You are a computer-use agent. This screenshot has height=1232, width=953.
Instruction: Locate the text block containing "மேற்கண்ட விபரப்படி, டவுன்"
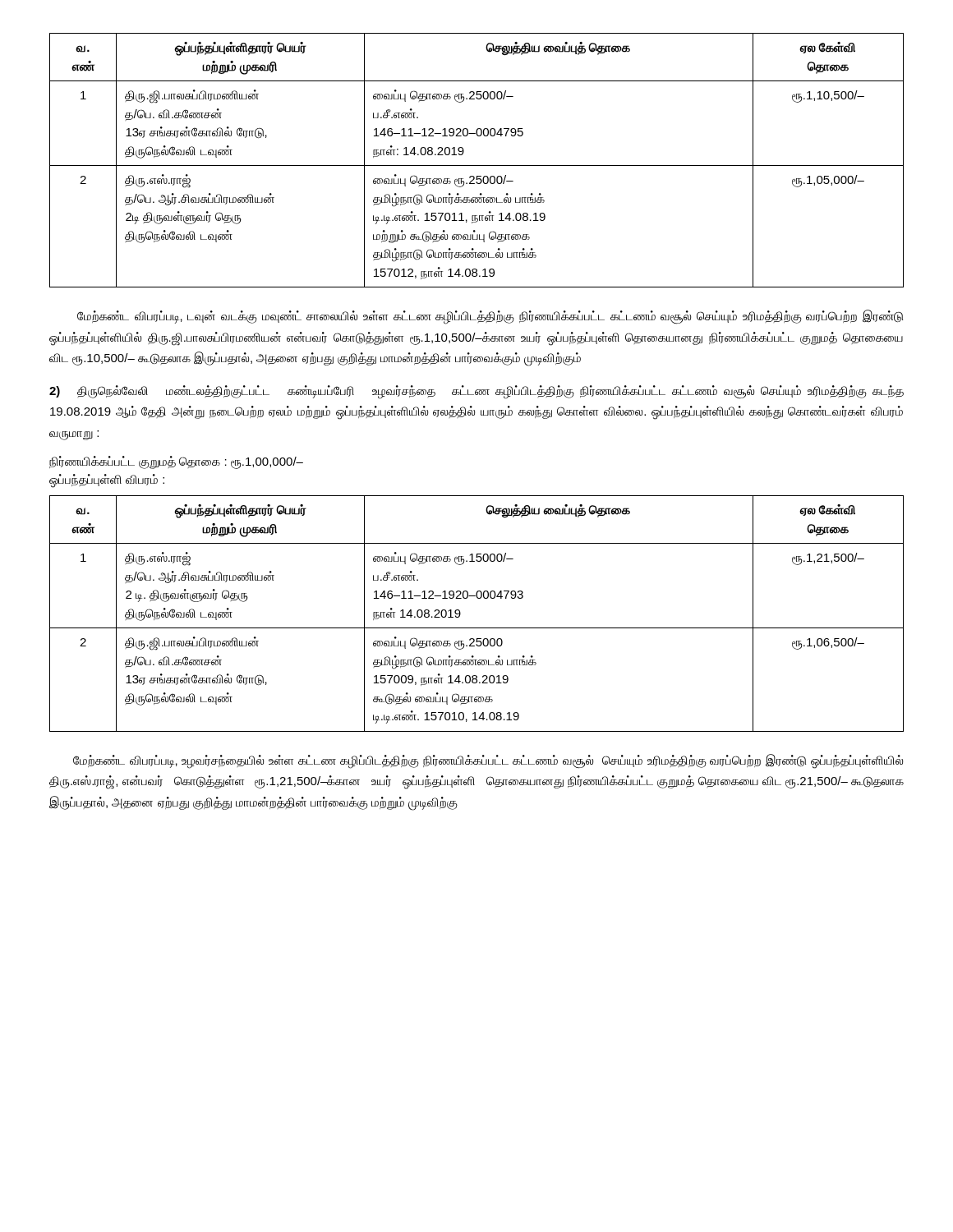point(476,337)
